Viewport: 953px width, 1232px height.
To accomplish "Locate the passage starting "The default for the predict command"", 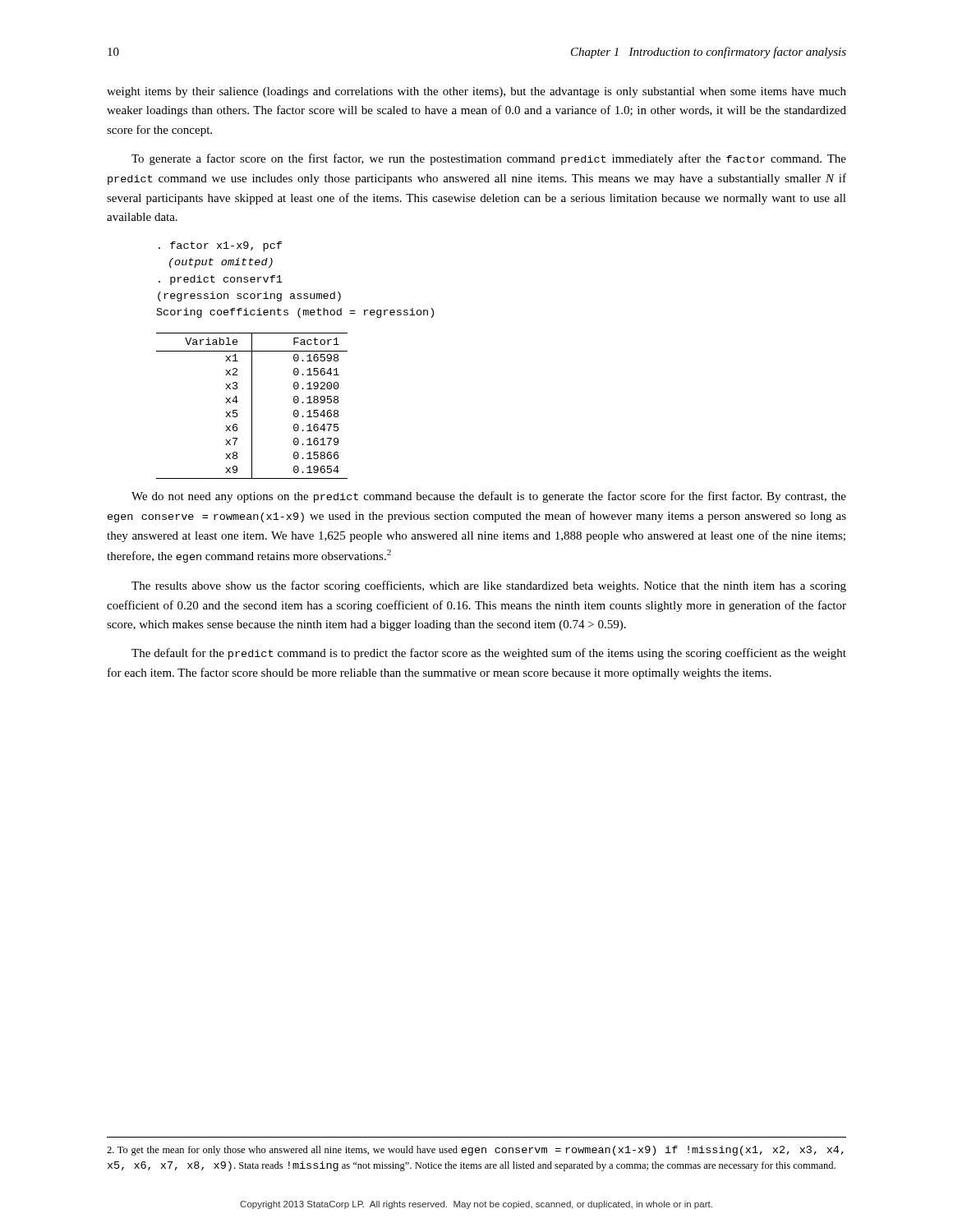I will tap(476, 663).
